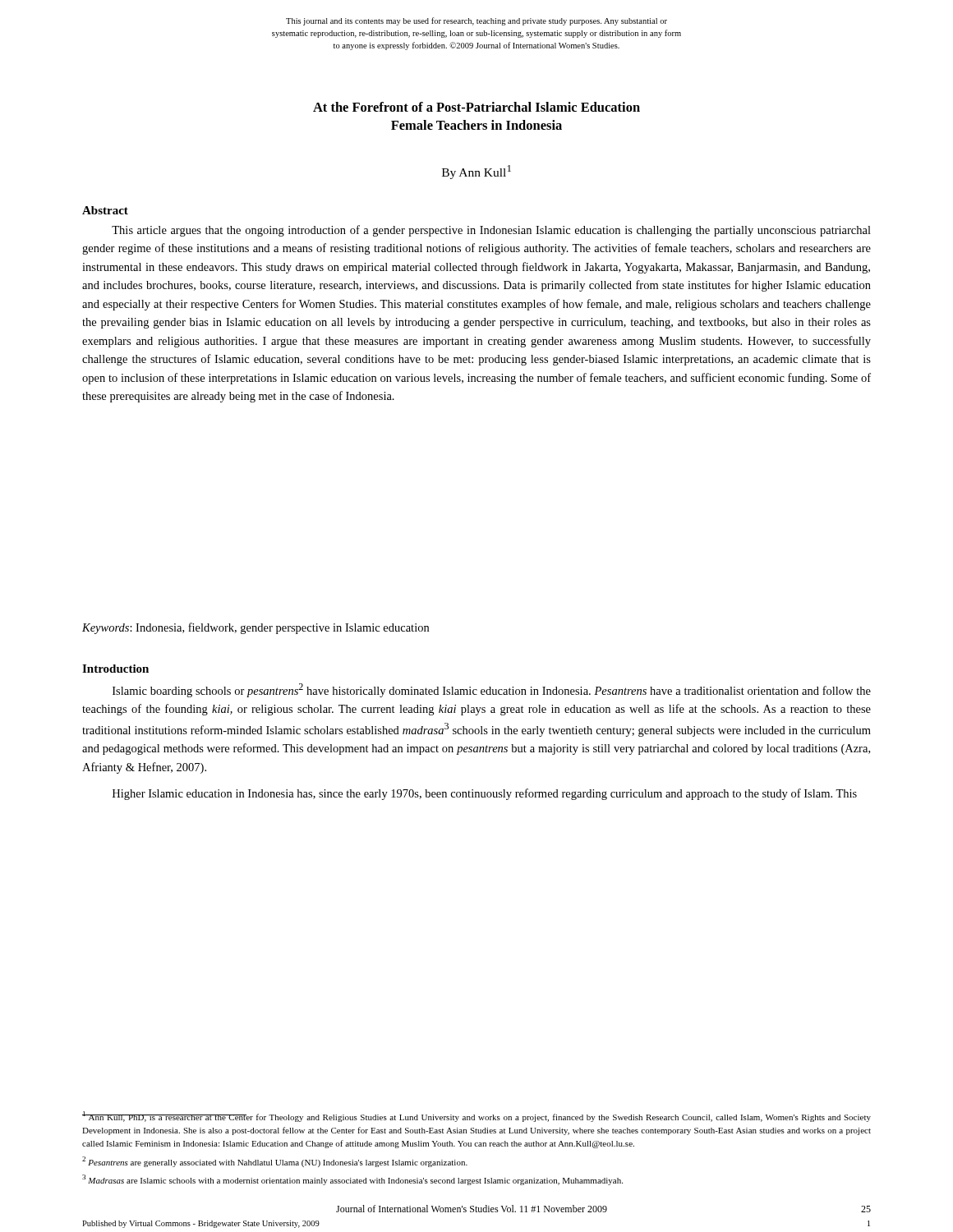The width and height of the screenshot is (953, 1232).
Task: Select the text block that reads "This article argues"
Action: pos(476,313)
